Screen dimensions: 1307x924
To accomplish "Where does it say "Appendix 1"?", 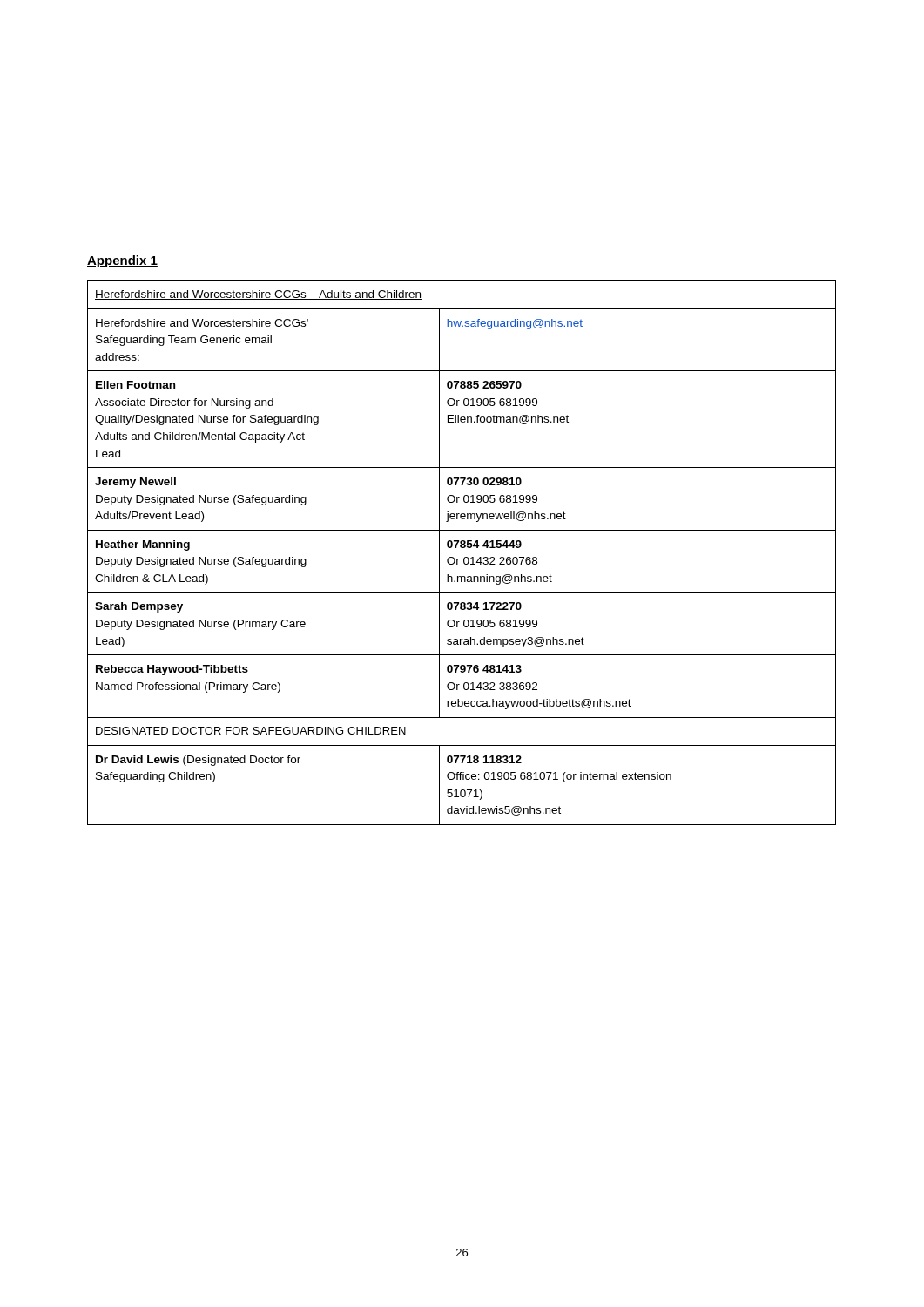I will (122, 260).
